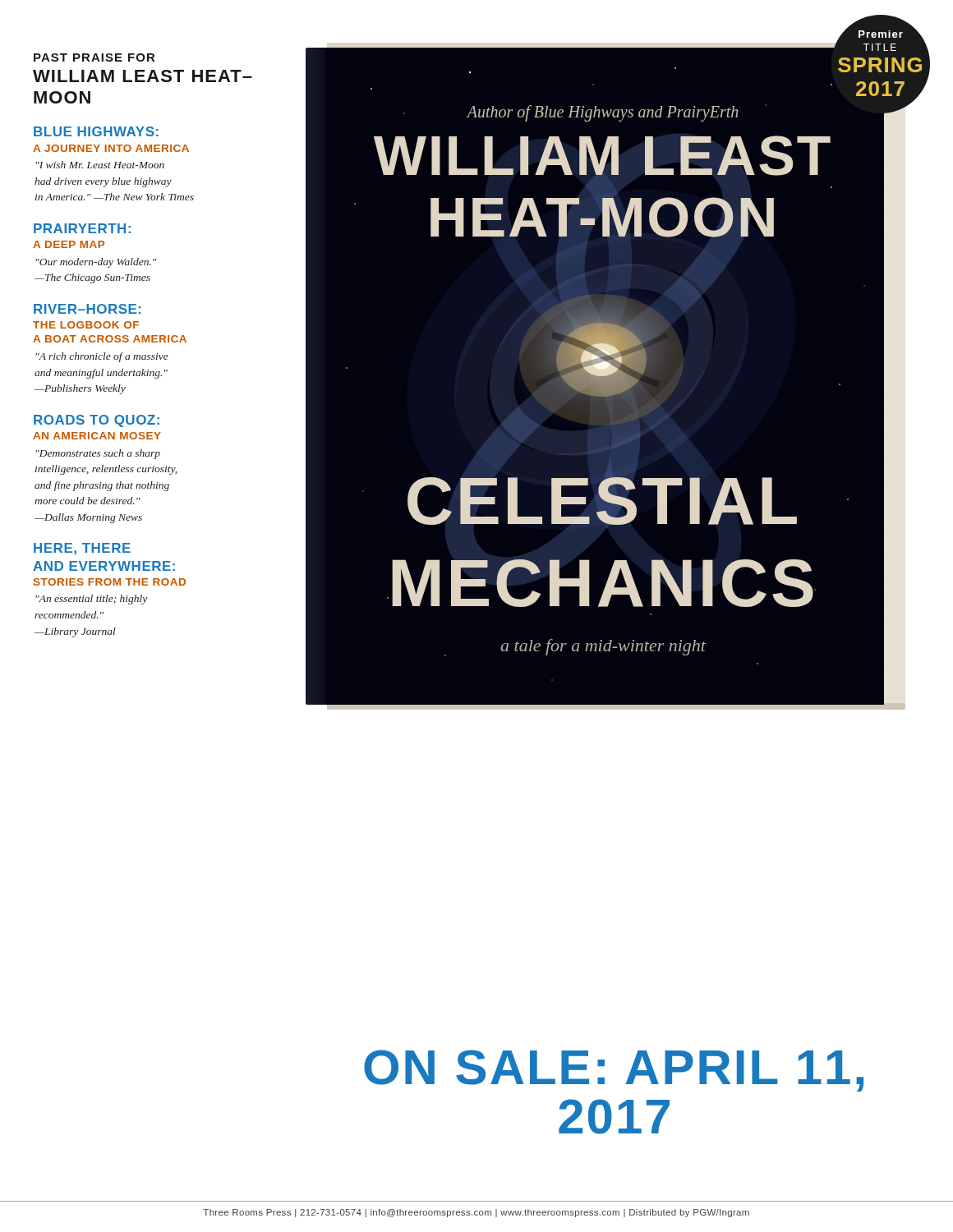The height and width of the screenshot is (1232, 953).
Task: Click the section header that begins "ROADS TO QUOZ: AN"
Action: click(x=163, y=427)
